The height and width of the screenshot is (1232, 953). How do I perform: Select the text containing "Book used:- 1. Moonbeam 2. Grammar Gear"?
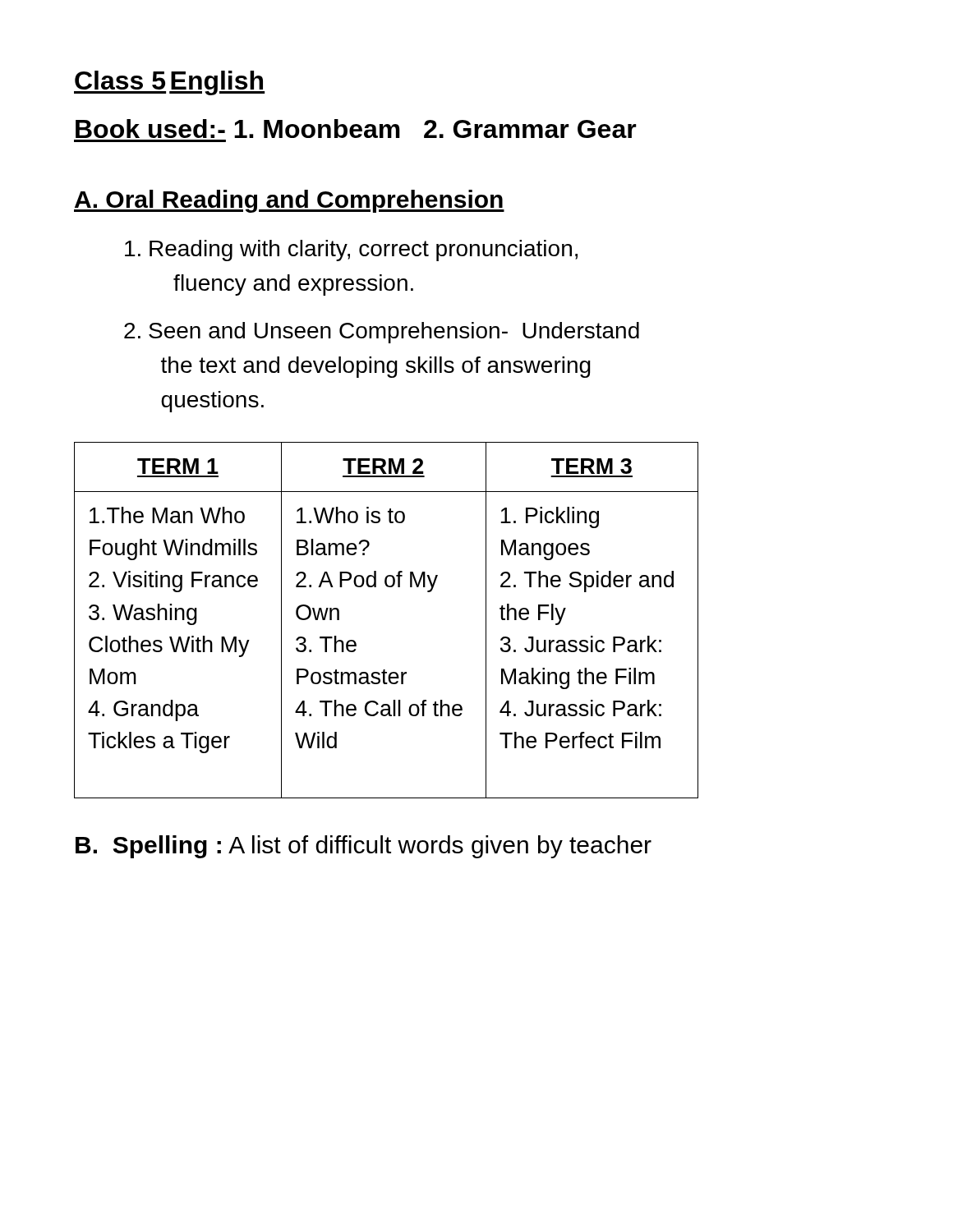pyautogui.click(x=355, y=129)
